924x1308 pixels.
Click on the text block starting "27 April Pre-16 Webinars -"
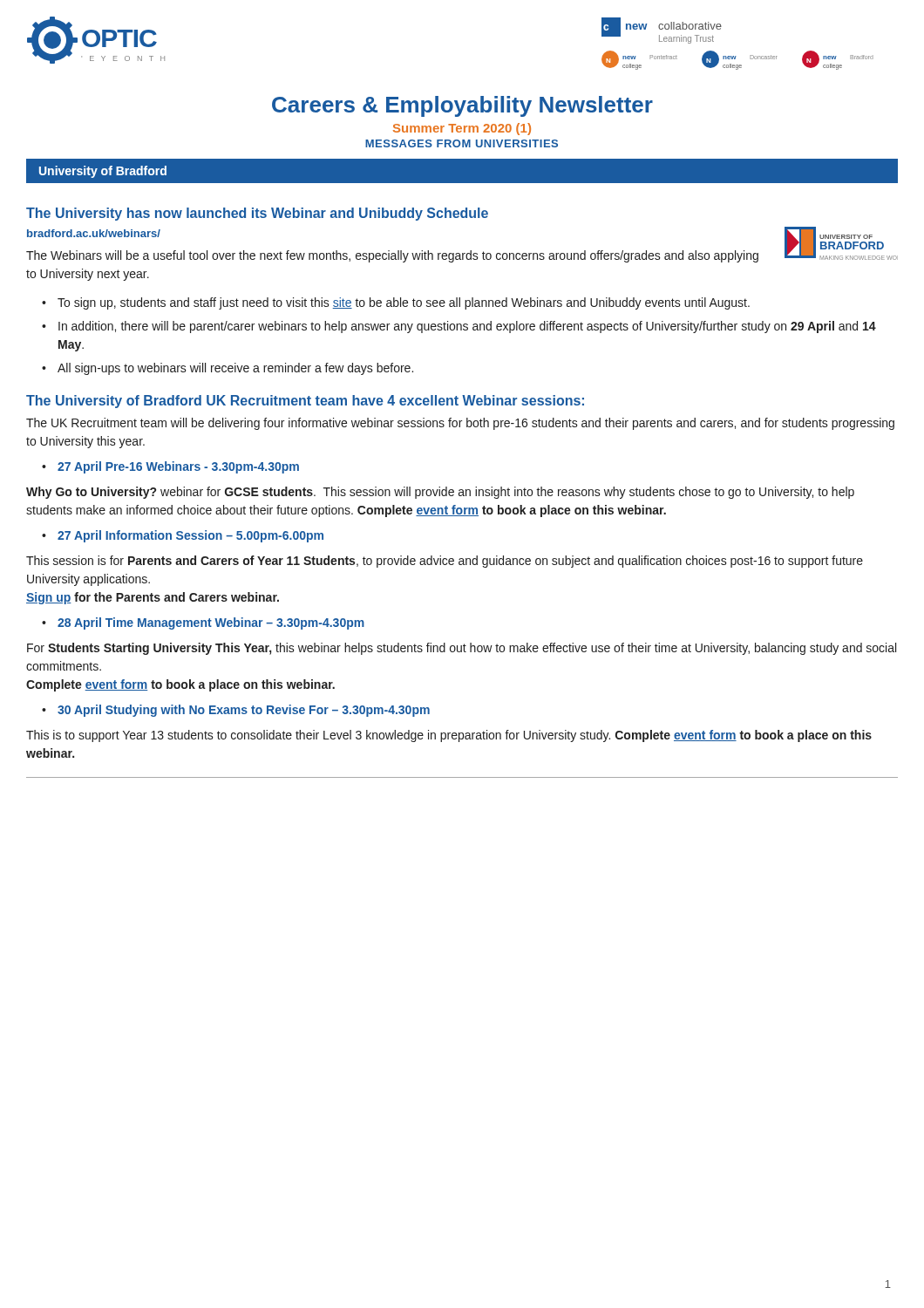179,466
